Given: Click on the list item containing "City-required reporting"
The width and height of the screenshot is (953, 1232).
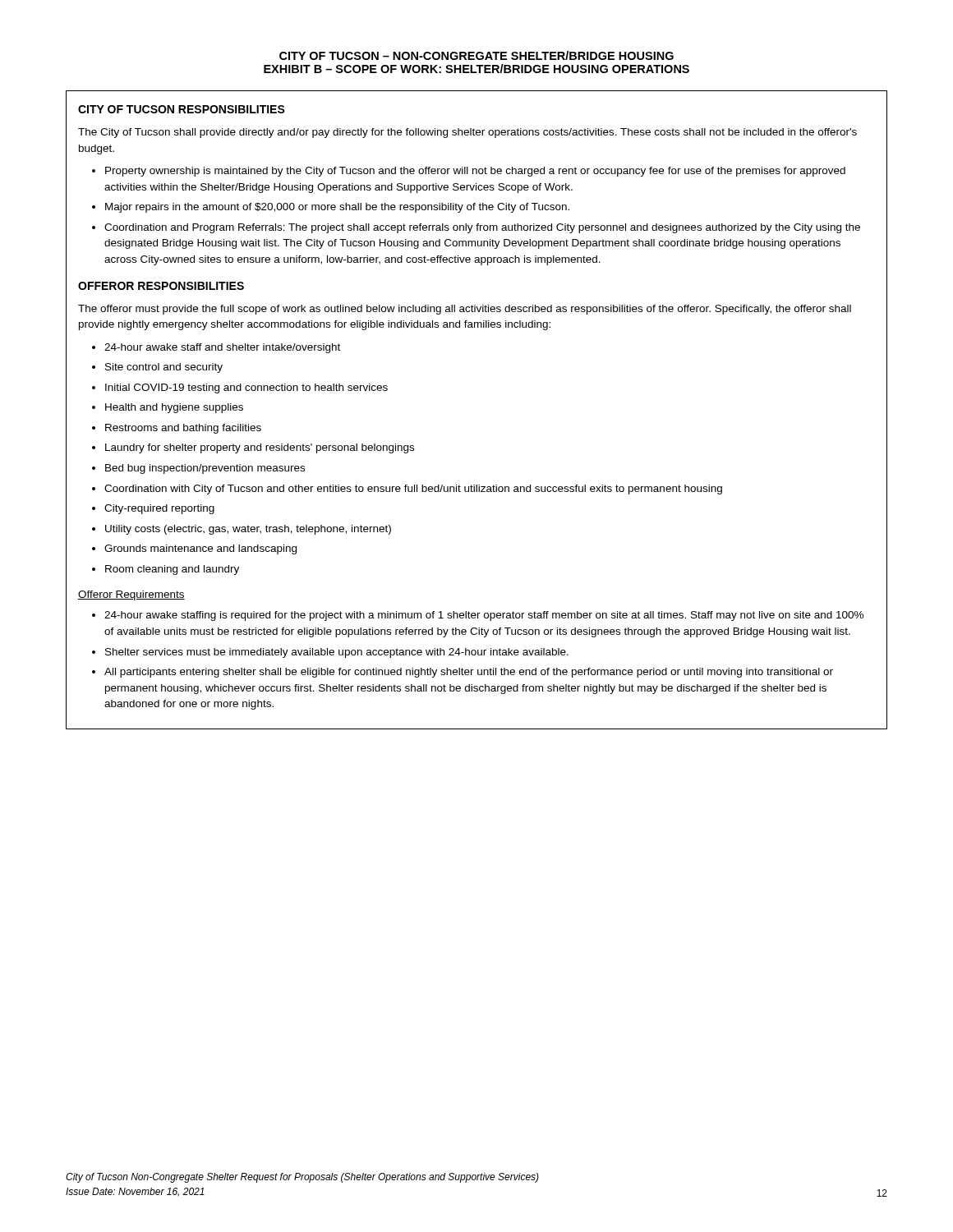Looking at the screenshot, I should click(160, 508).
